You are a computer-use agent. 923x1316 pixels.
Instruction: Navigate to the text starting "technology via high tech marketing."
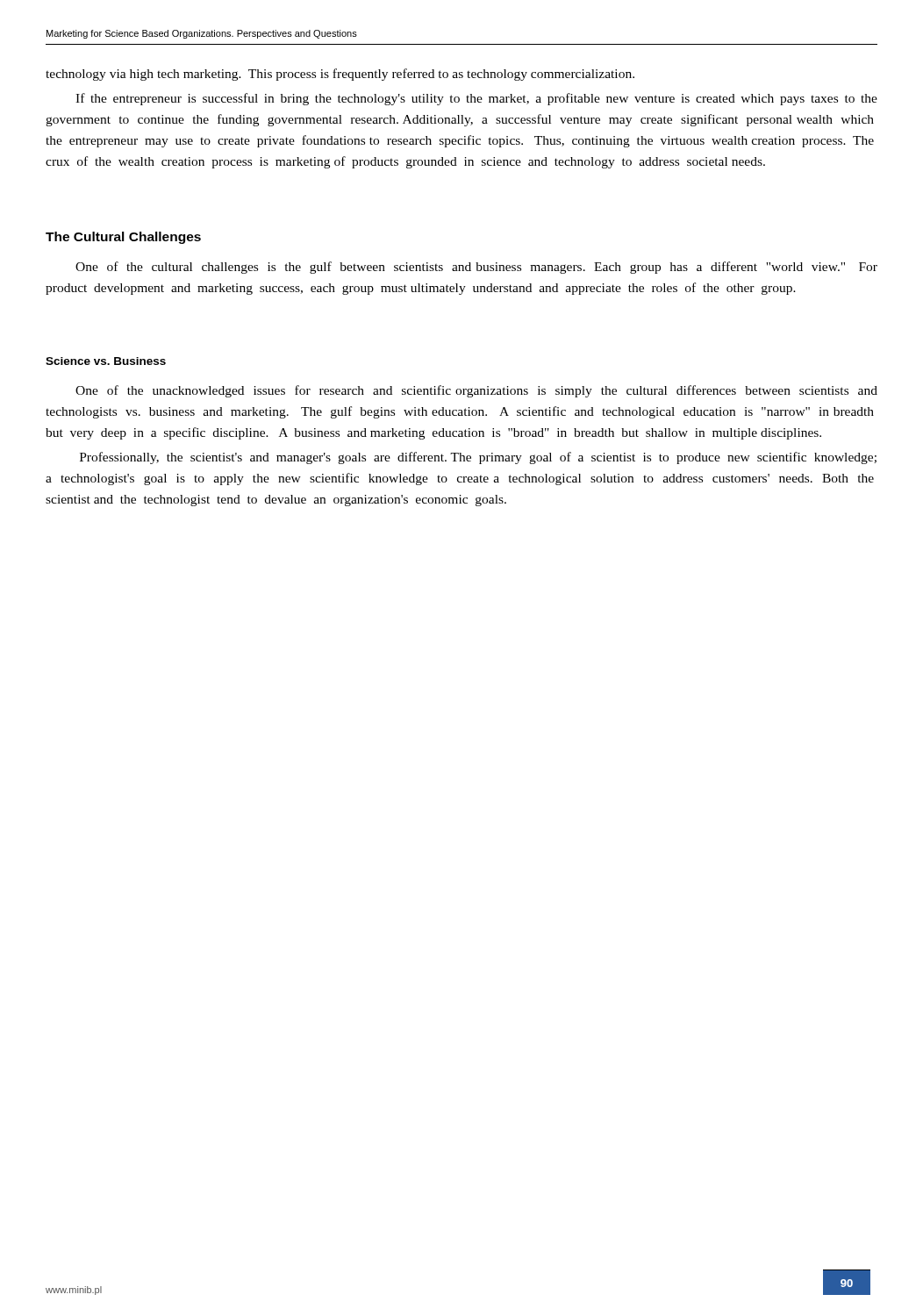(462, 74)
